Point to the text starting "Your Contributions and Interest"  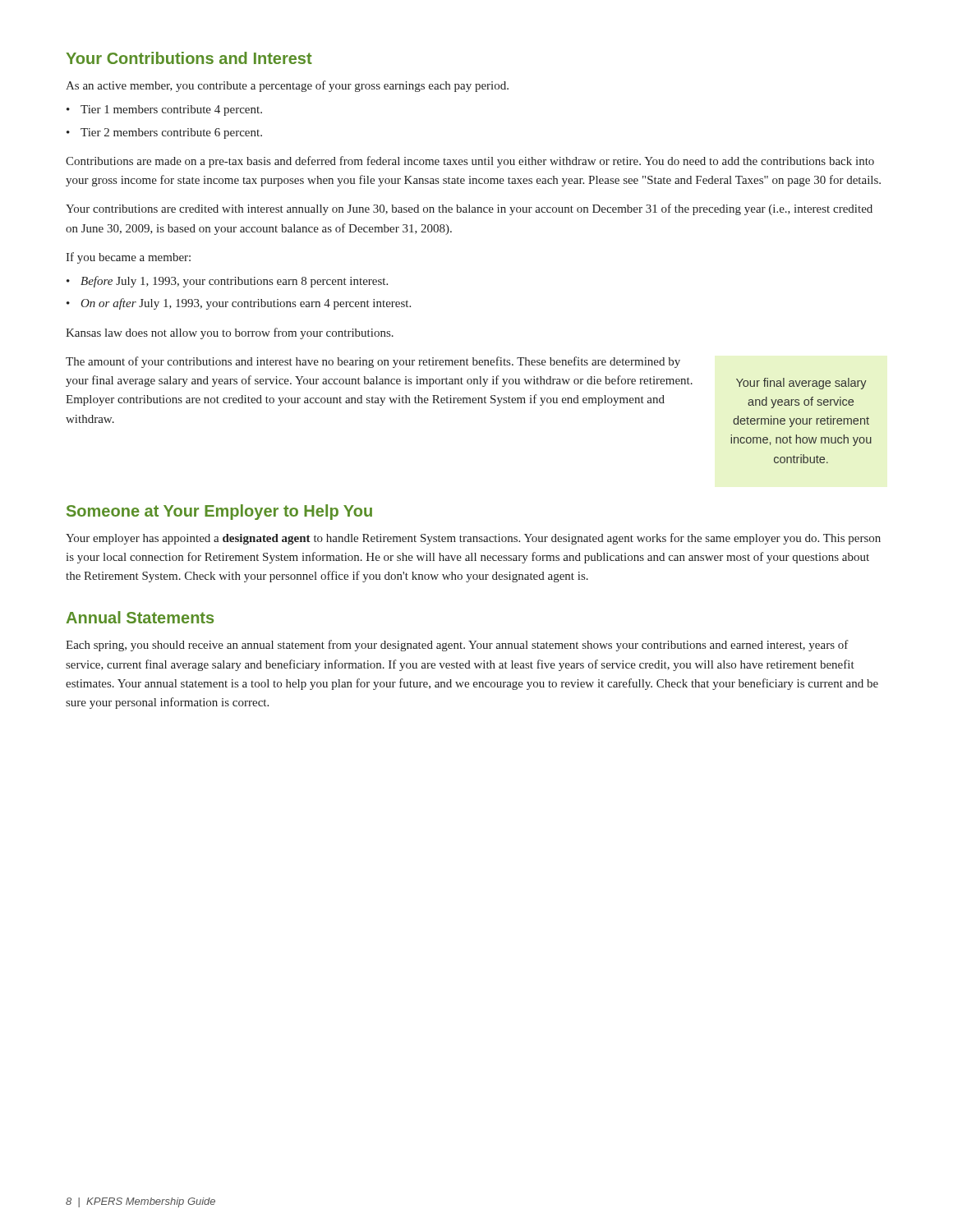click(189, 58)
